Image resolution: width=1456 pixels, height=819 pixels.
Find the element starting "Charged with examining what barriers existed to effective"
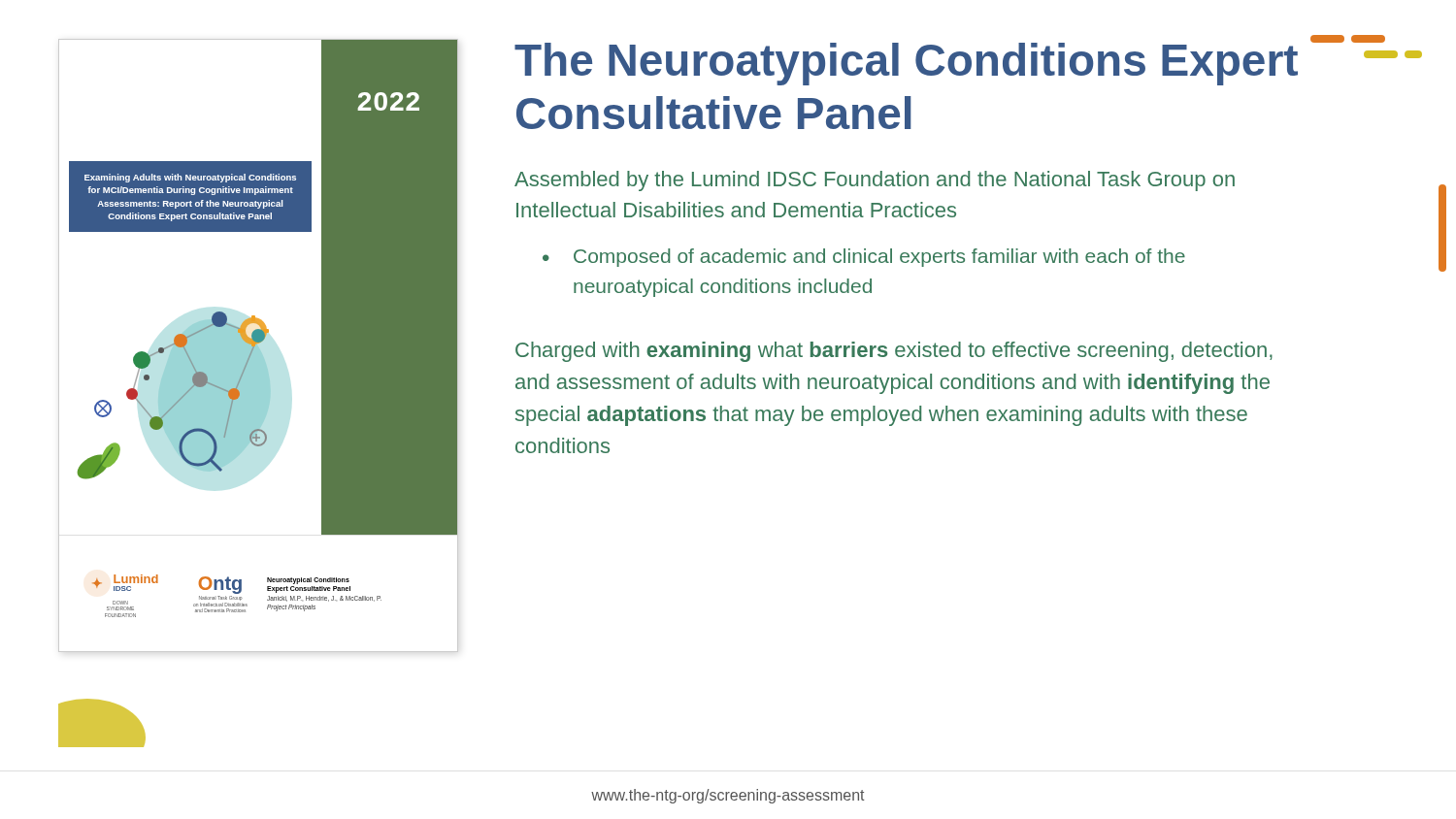click(894, 398)
